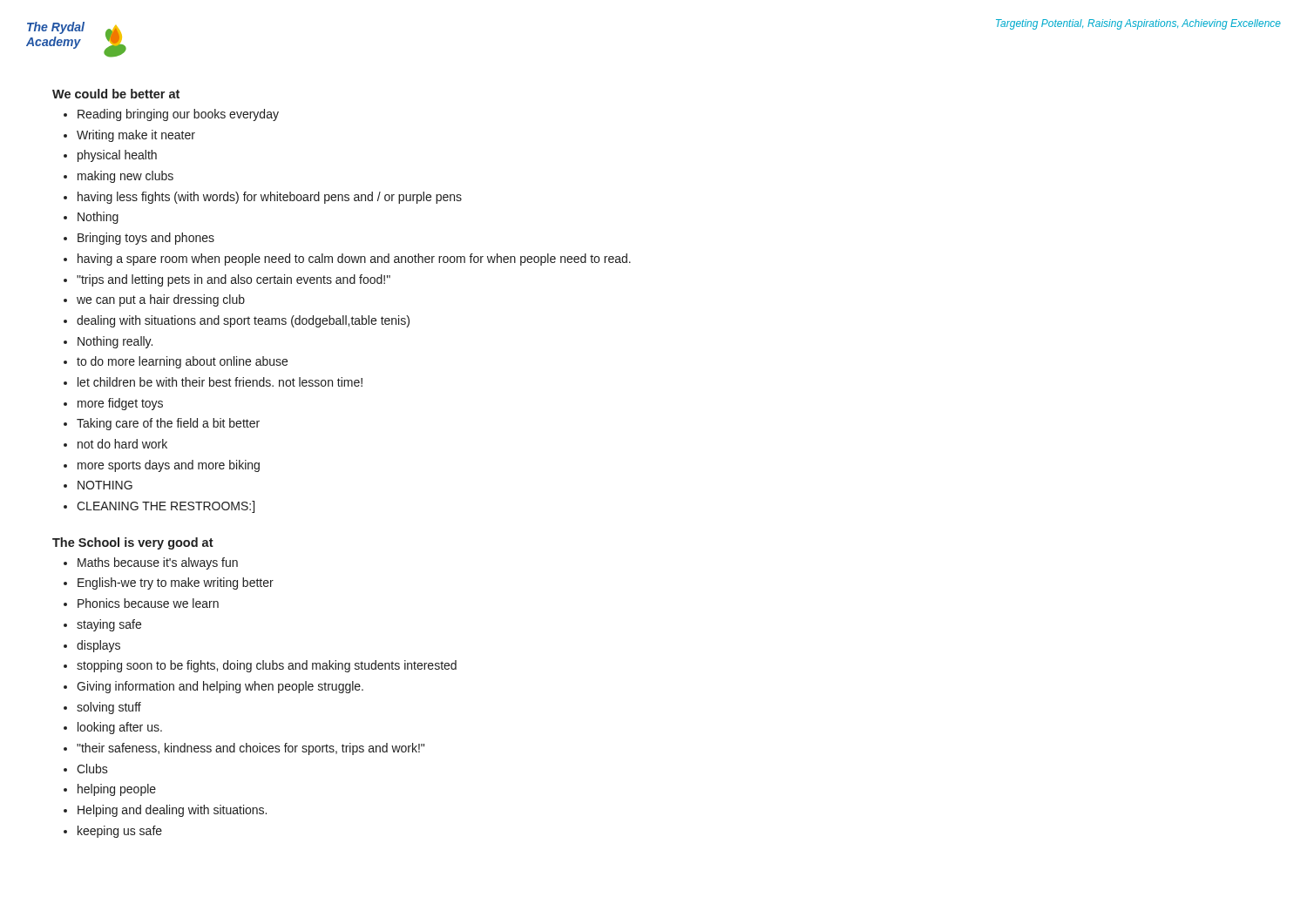Find the text starting "English-we try to make writing better"
1307x924 pixels.
click(175, 583)
